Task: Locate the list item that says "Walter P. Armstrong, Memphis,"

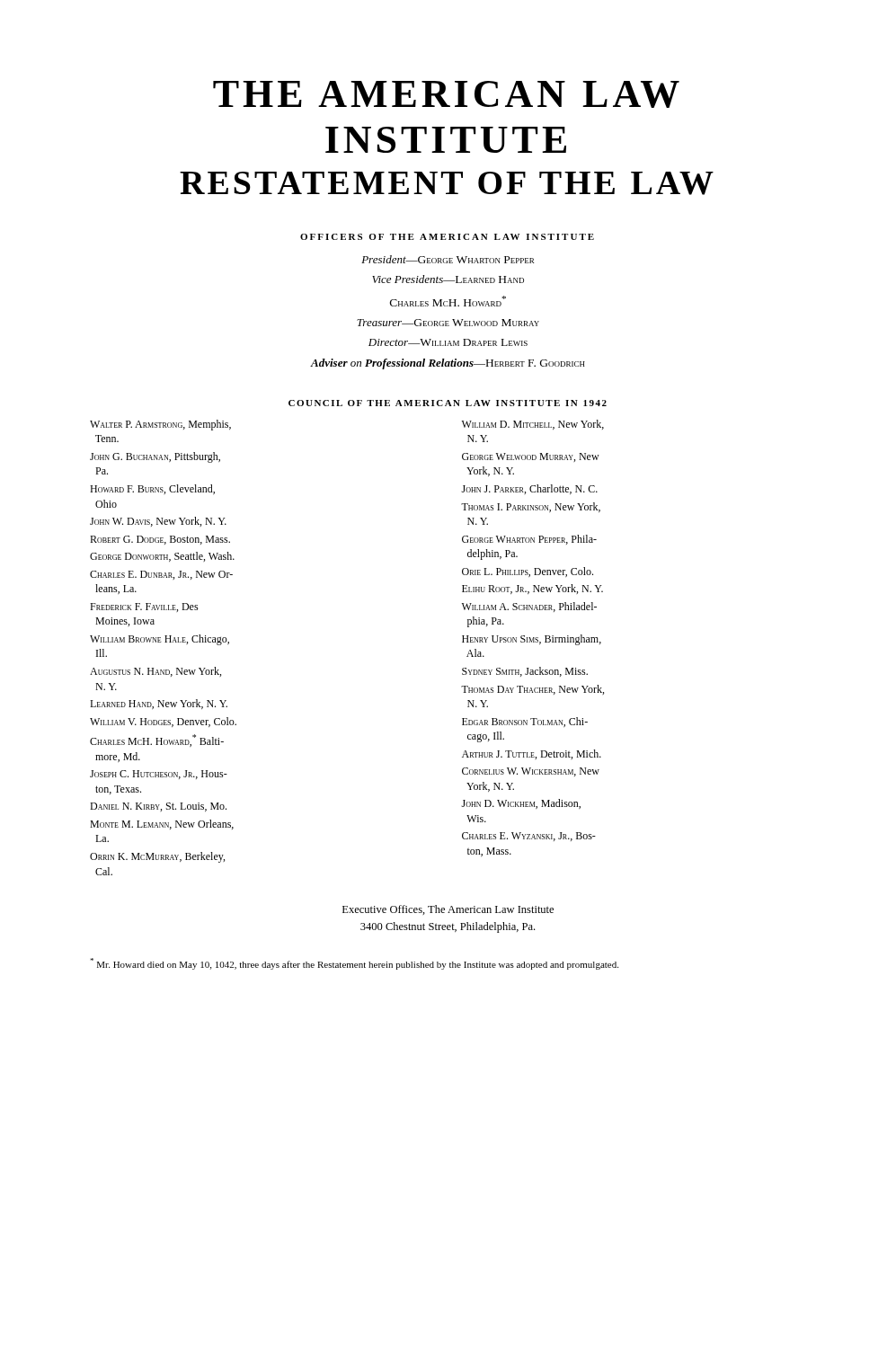Action: (x=161, y=431)
